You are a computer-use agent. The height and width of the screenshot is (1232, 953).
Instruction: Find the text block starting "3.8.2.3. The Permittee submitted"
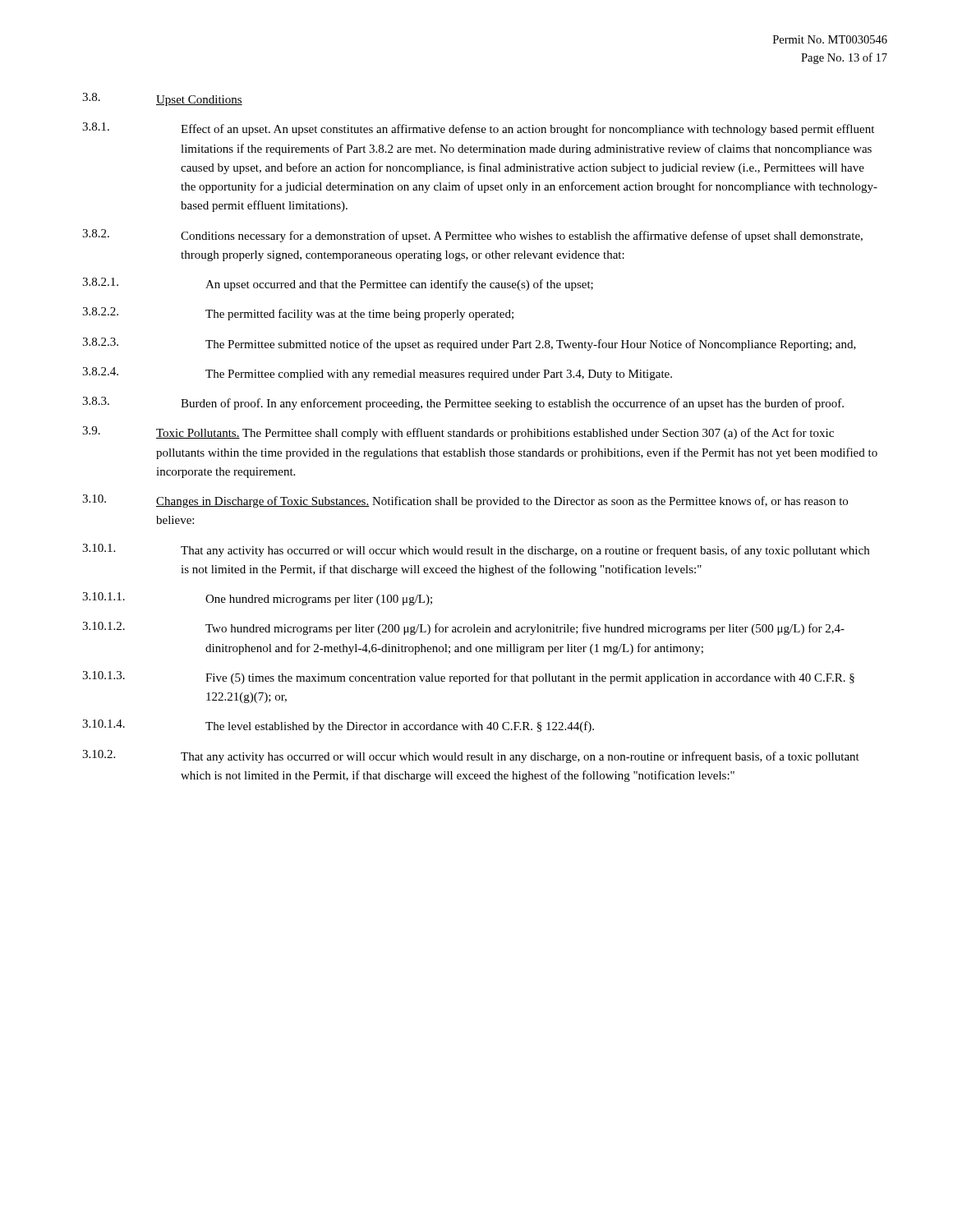[481, 344]
